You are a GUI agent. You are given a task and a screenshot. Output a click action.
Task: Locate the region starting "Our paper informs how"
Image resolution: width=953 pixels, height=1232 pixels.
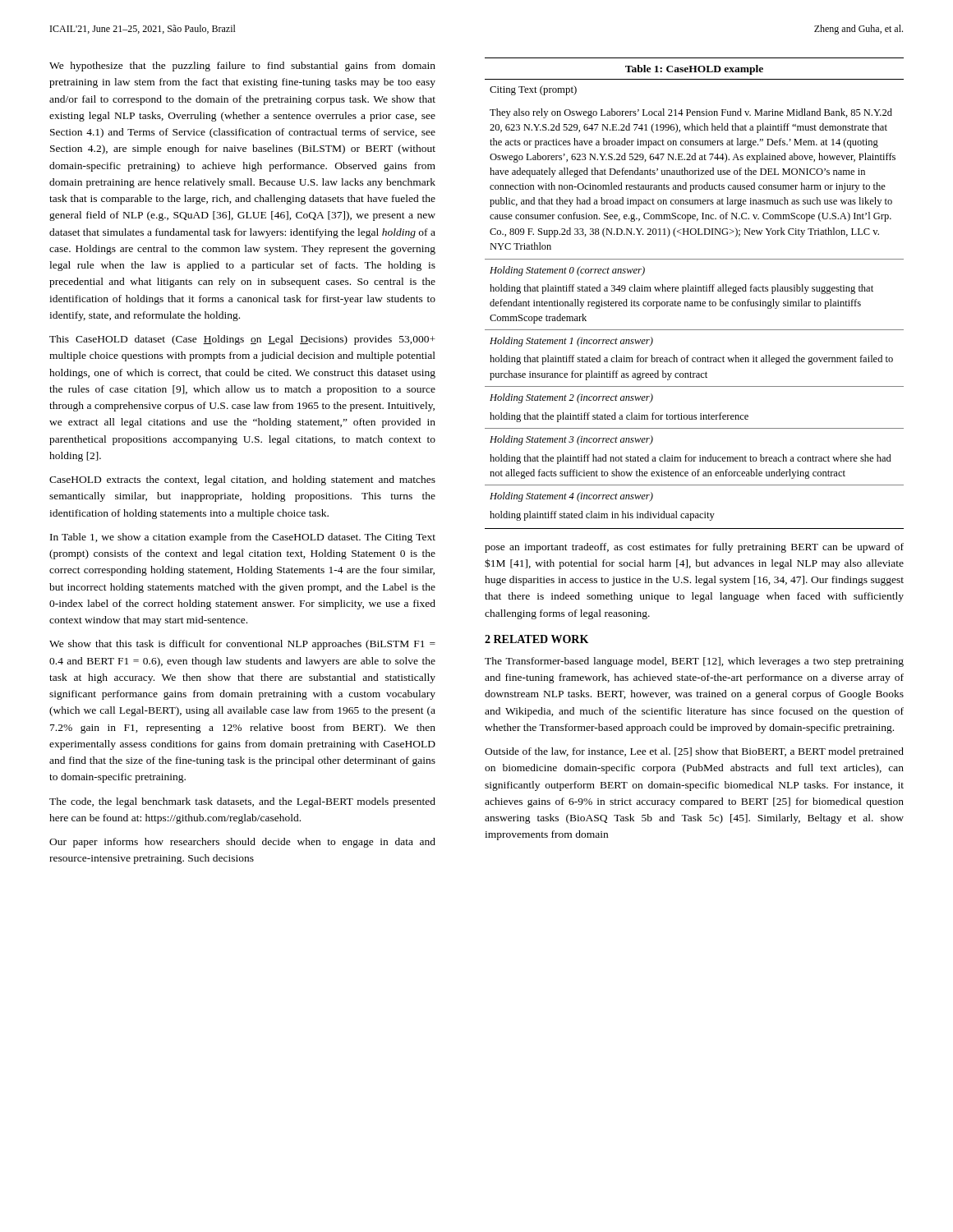coord(242,850)
